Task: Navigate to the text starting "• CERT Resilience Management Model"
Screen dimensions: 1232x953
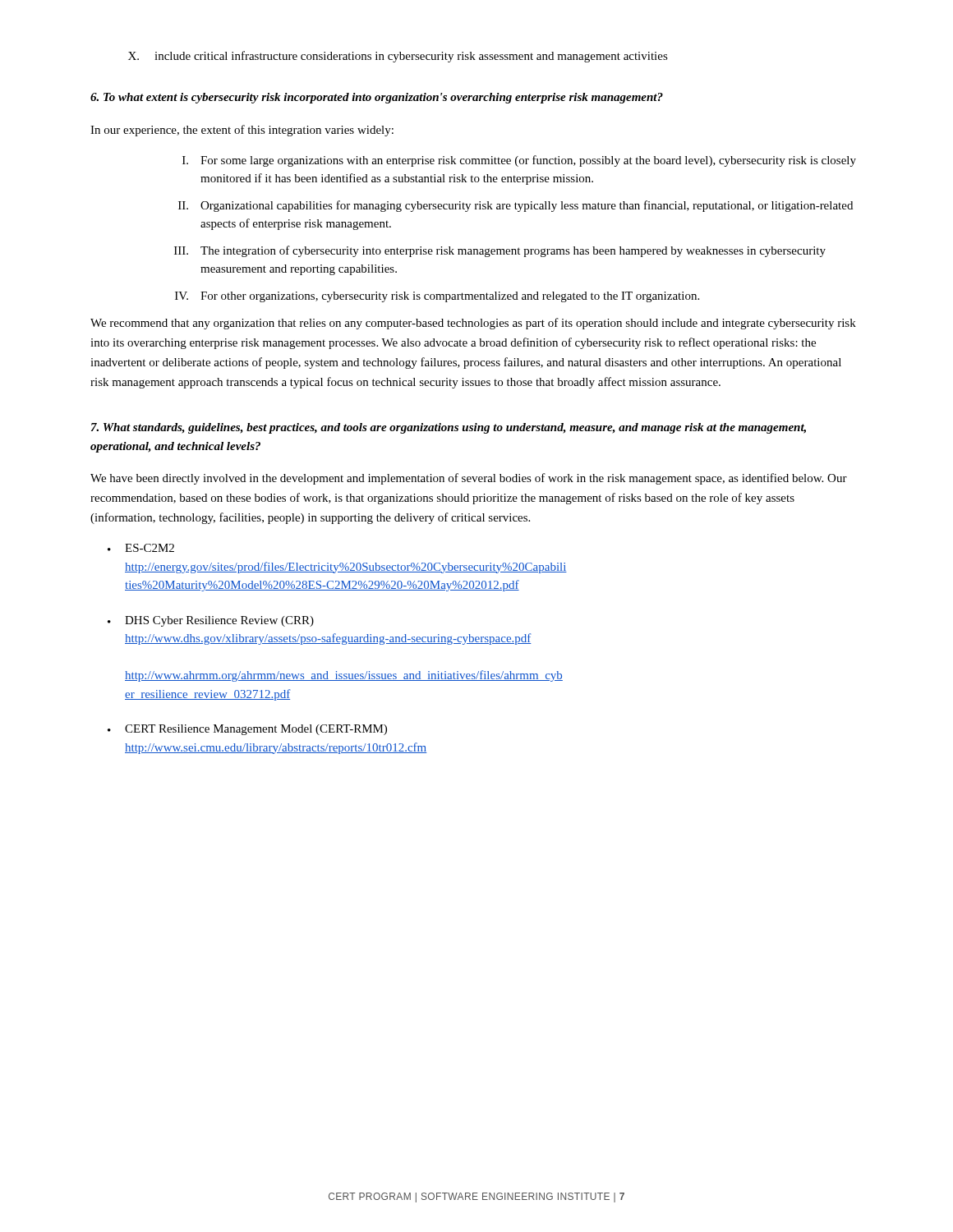Action: pyautogui.click(x=247, y=730)
